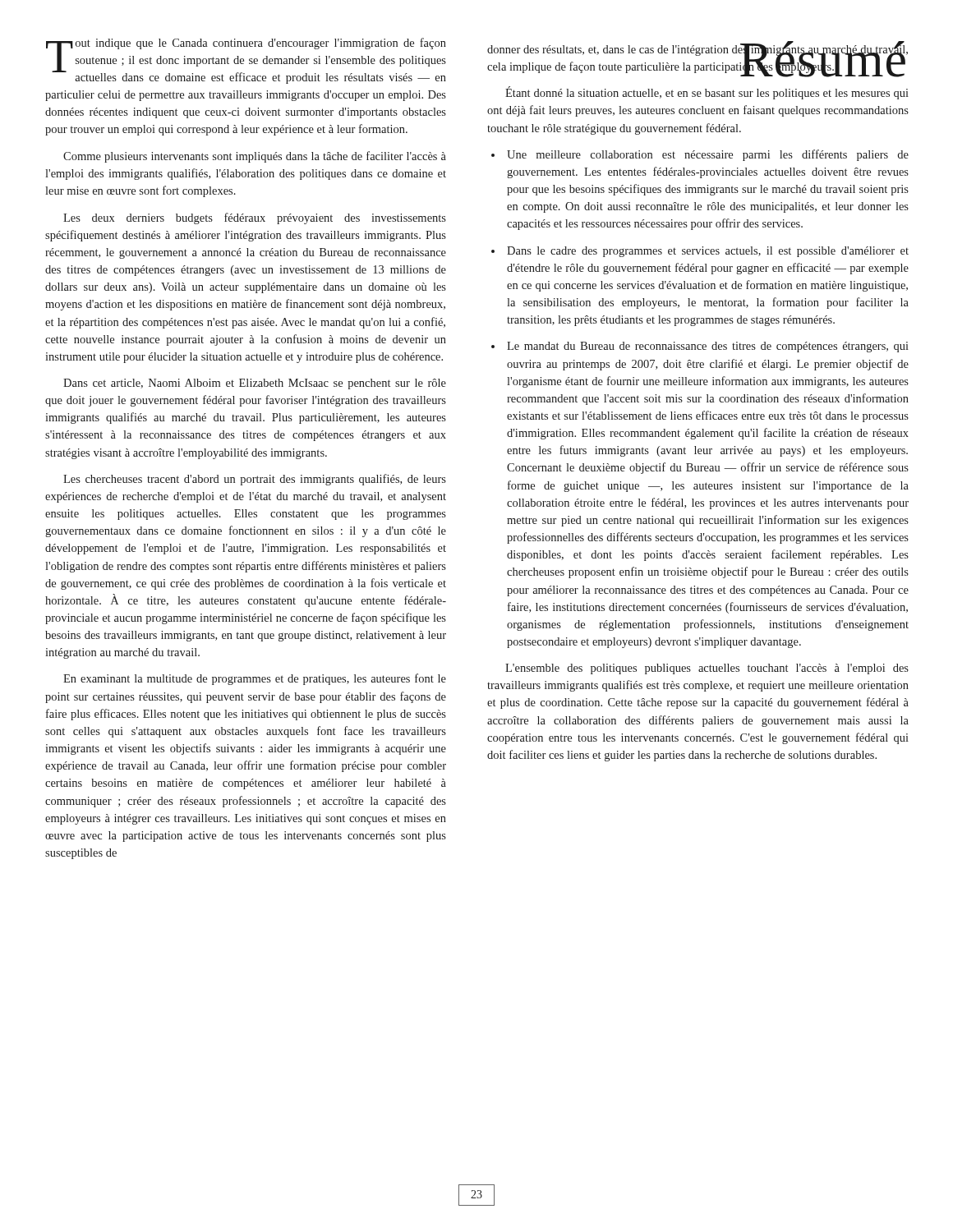Image resolution: width=953 pixels, height=1232 pixels.
Task: Select the element starting "Les deux derniers budgets fédéraux prévoyaient"
Action: (x=246, y=287)
